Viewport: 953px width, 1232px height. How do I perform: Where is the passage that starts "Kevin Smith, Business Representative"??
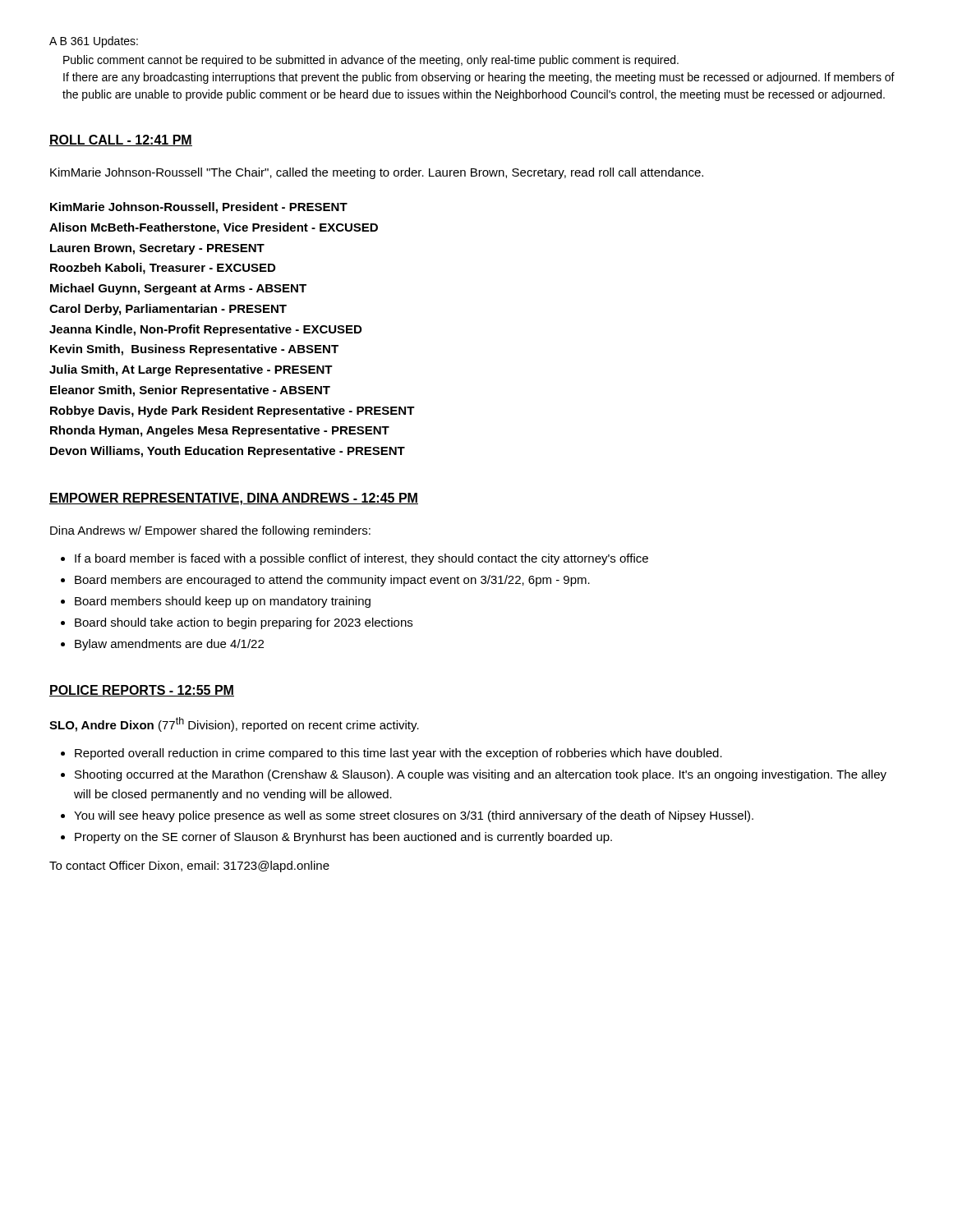[194, 349]
